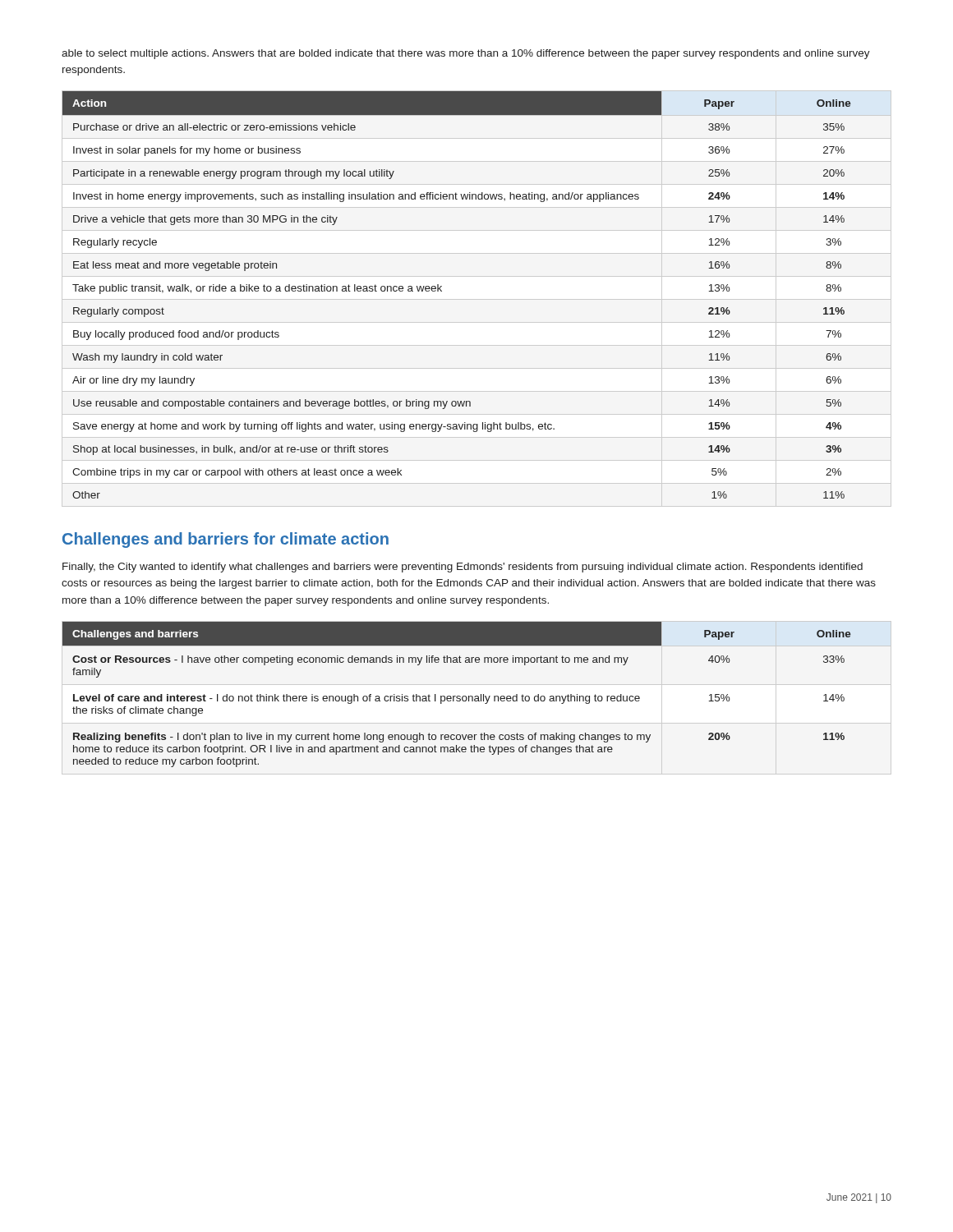Point to the text starting "Finally, the City wanted"

(469, 583)
